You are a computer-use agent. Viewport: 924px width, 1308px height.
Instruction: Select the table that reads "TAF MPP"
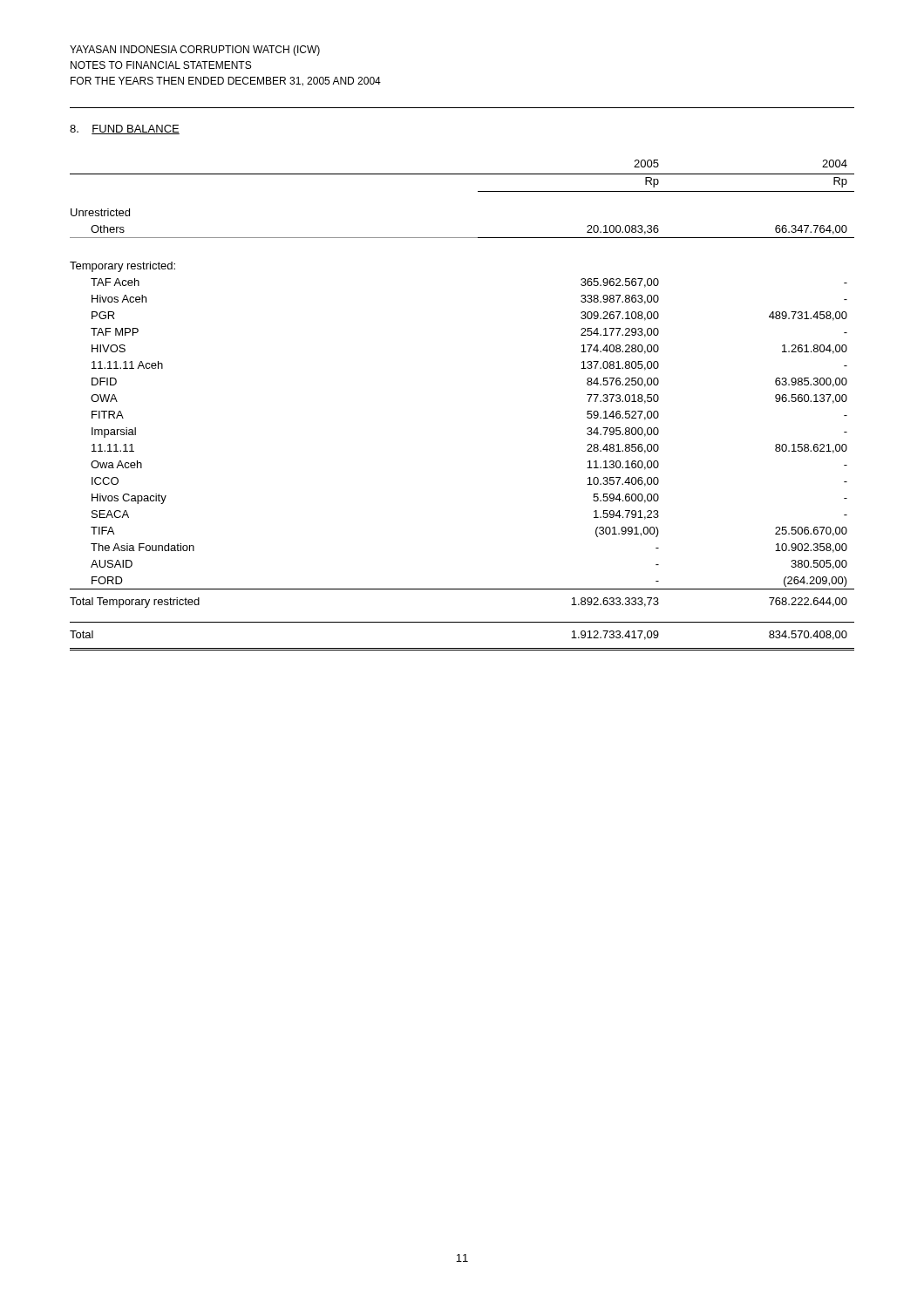[462, 403]
